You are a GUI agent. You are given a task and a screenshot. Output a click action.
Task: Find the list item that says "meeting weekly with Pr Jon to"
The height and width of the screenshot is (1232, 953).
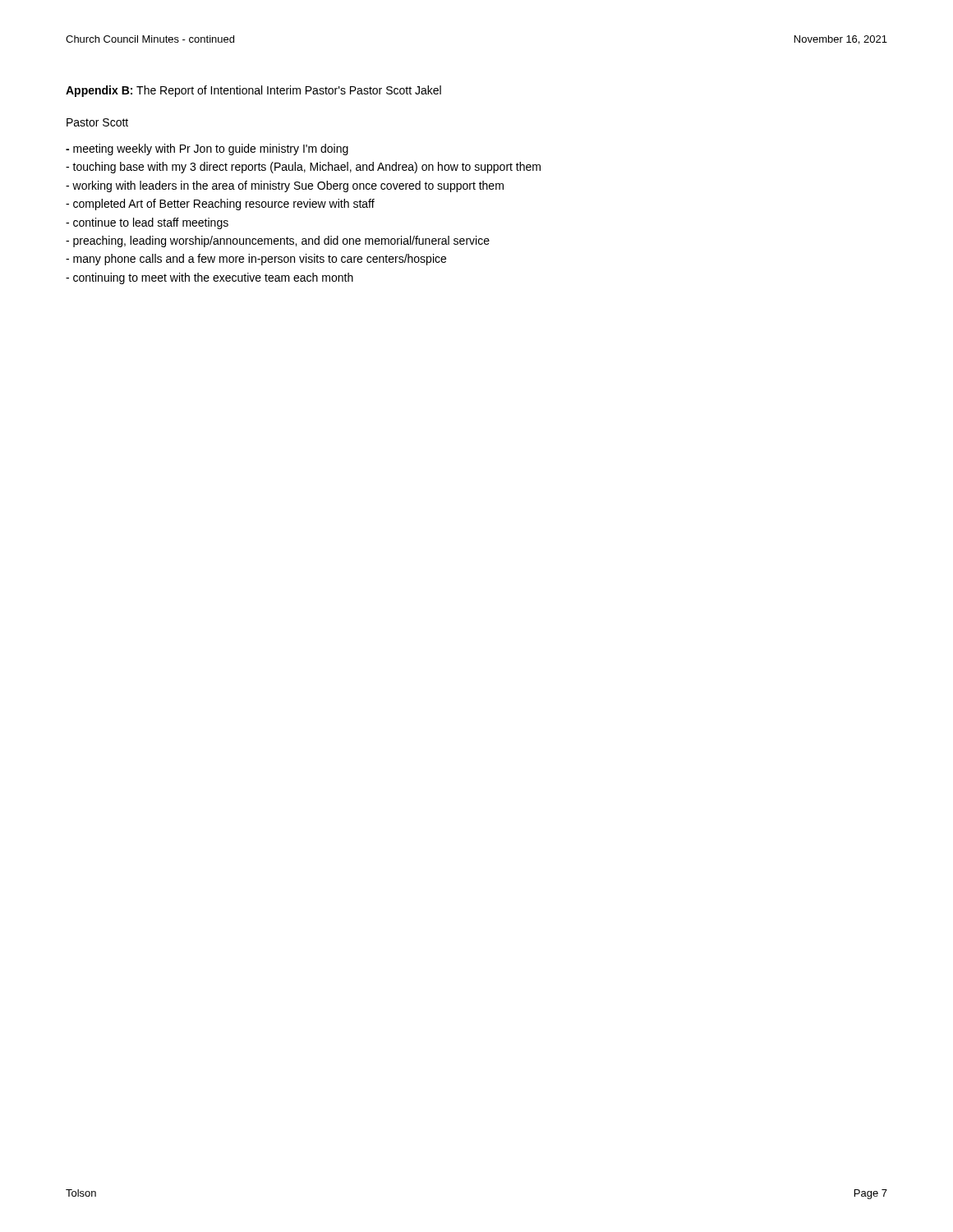tap(207, 149)
